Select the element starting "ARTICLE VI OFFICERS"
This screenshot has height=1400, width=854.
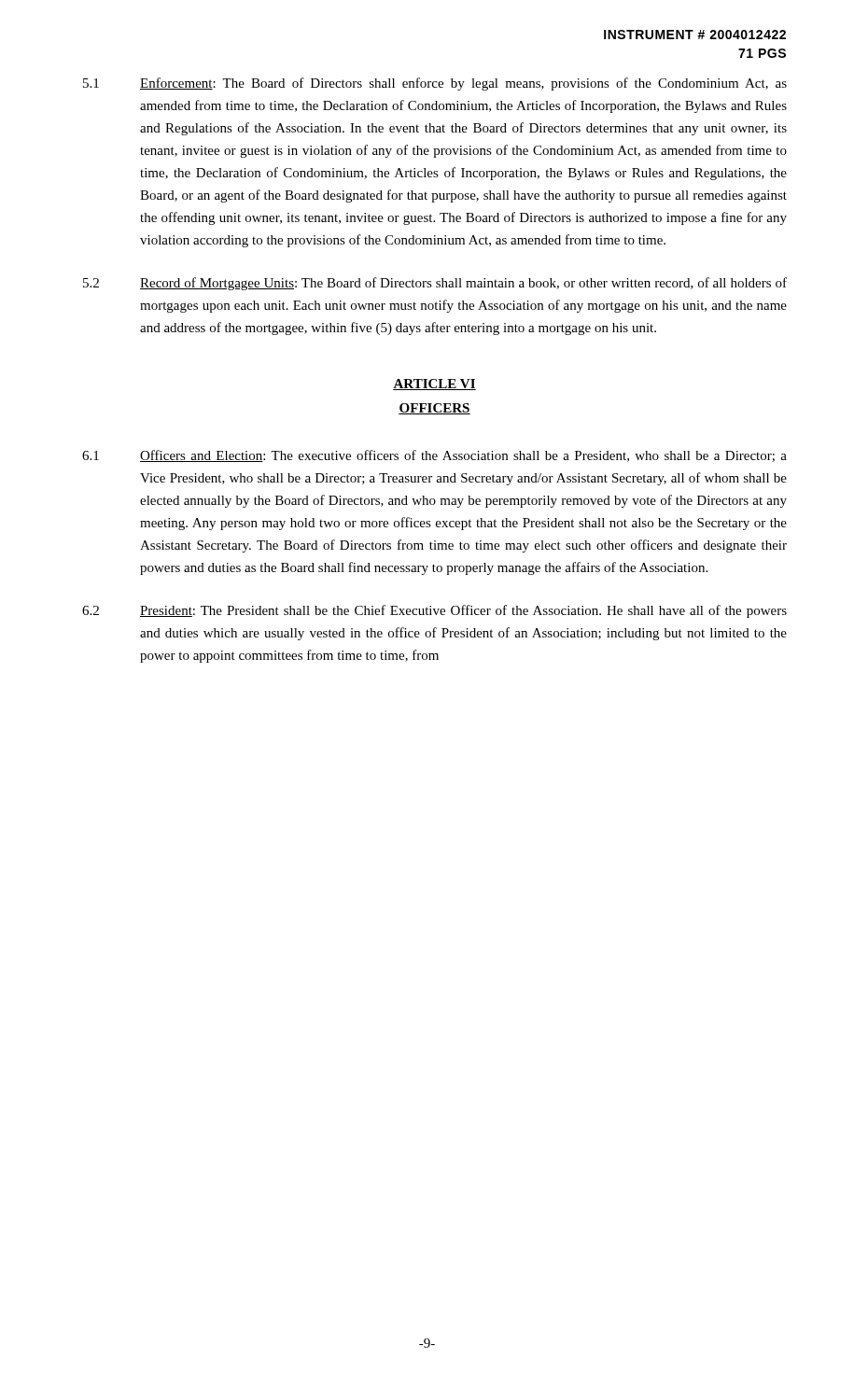(x=434, y=396)
